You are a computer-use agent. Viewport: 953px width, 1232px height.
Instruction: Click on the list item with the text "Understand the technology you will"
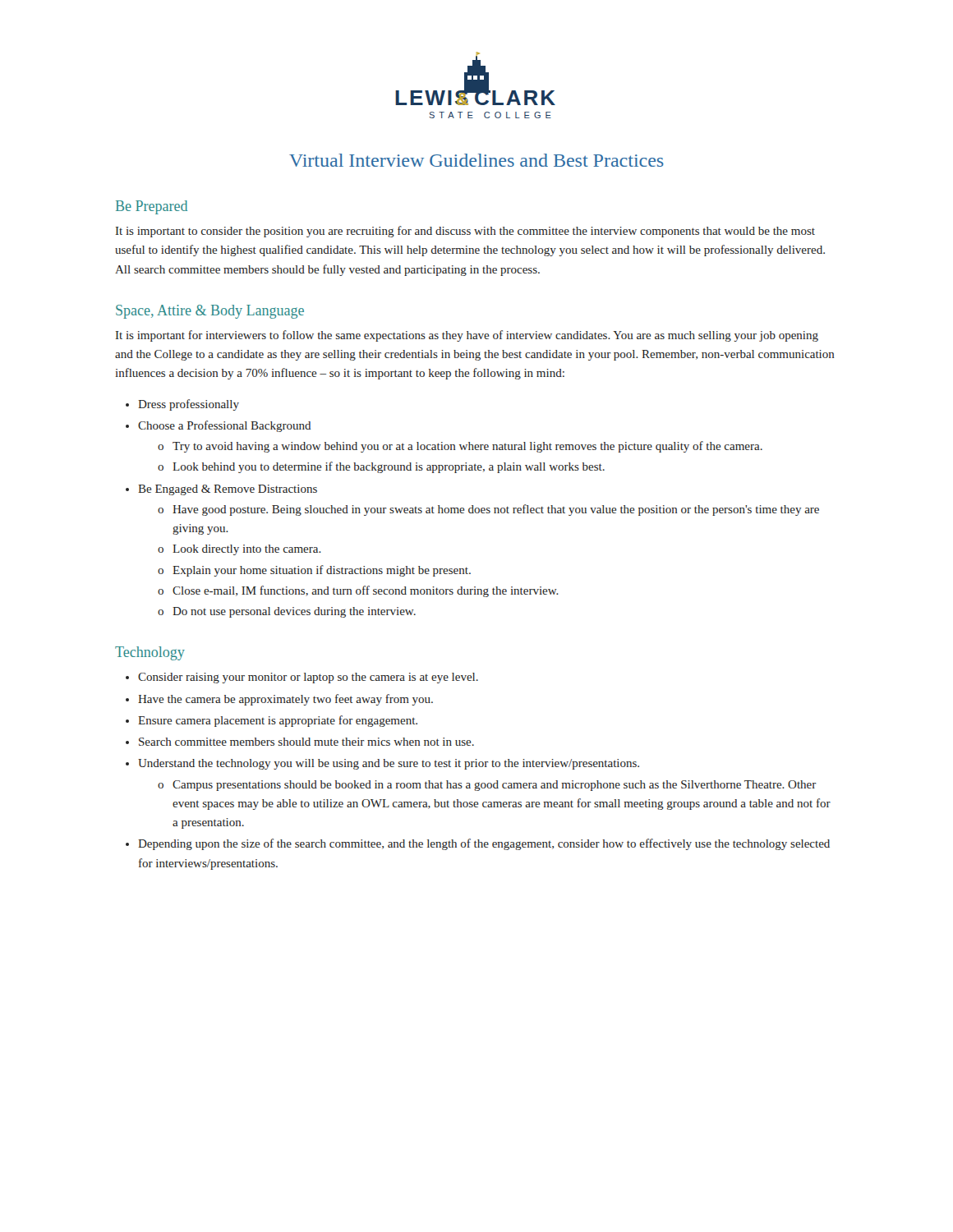(x=476, y=793)
